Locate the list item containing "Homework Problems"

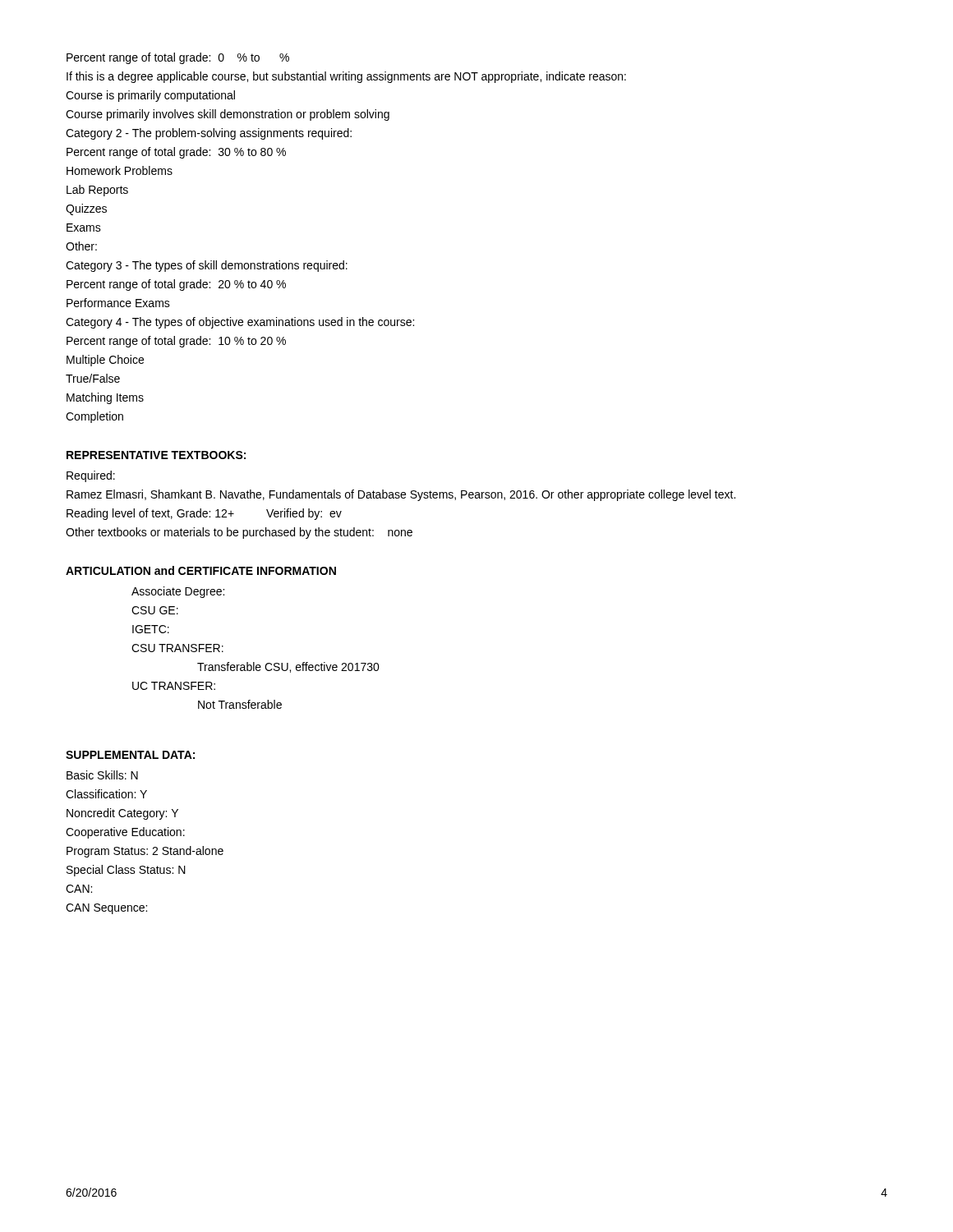coord(119,171)
